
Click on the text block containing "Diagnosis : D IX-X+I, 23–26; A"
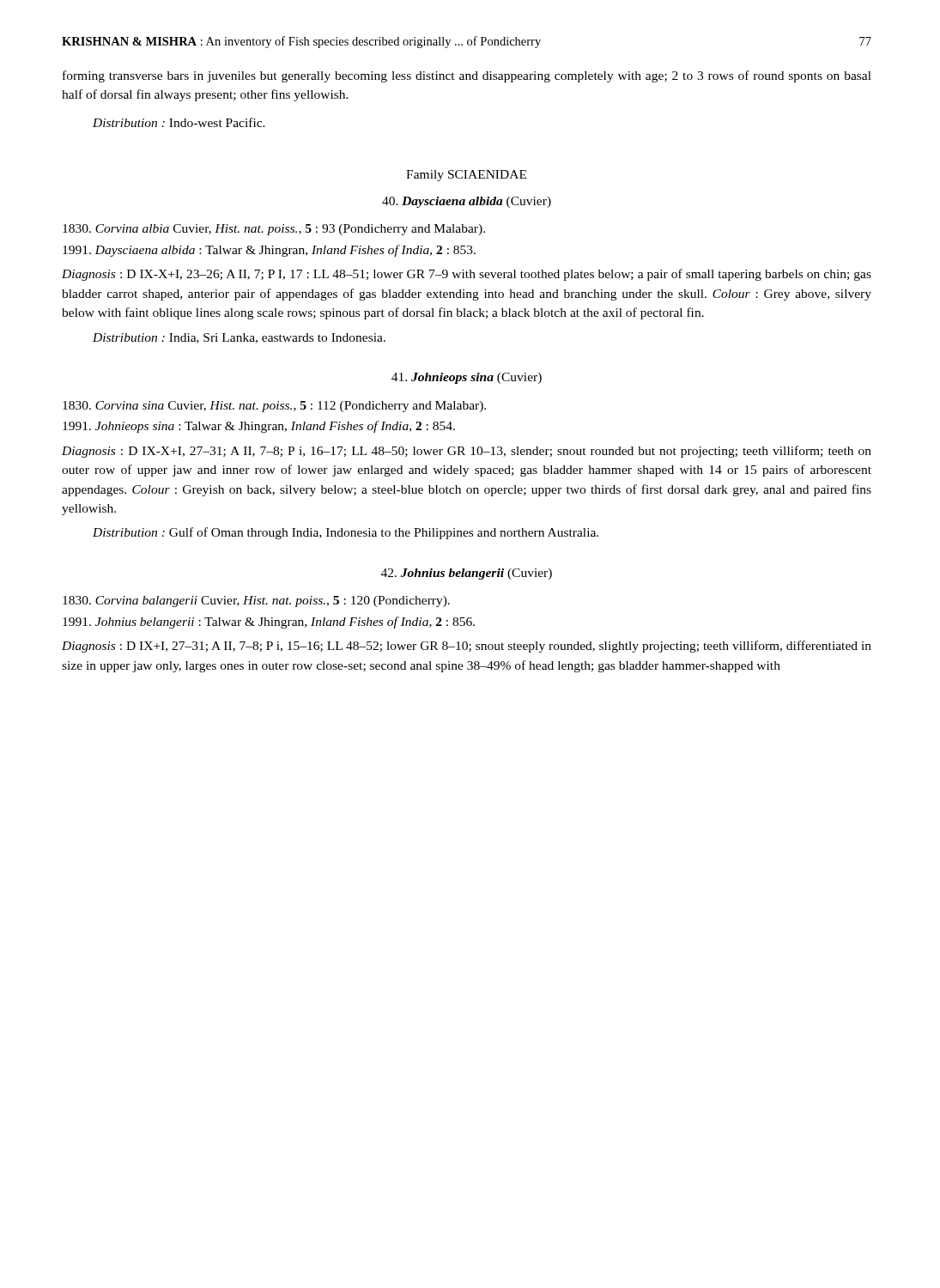tap(467, 293)
